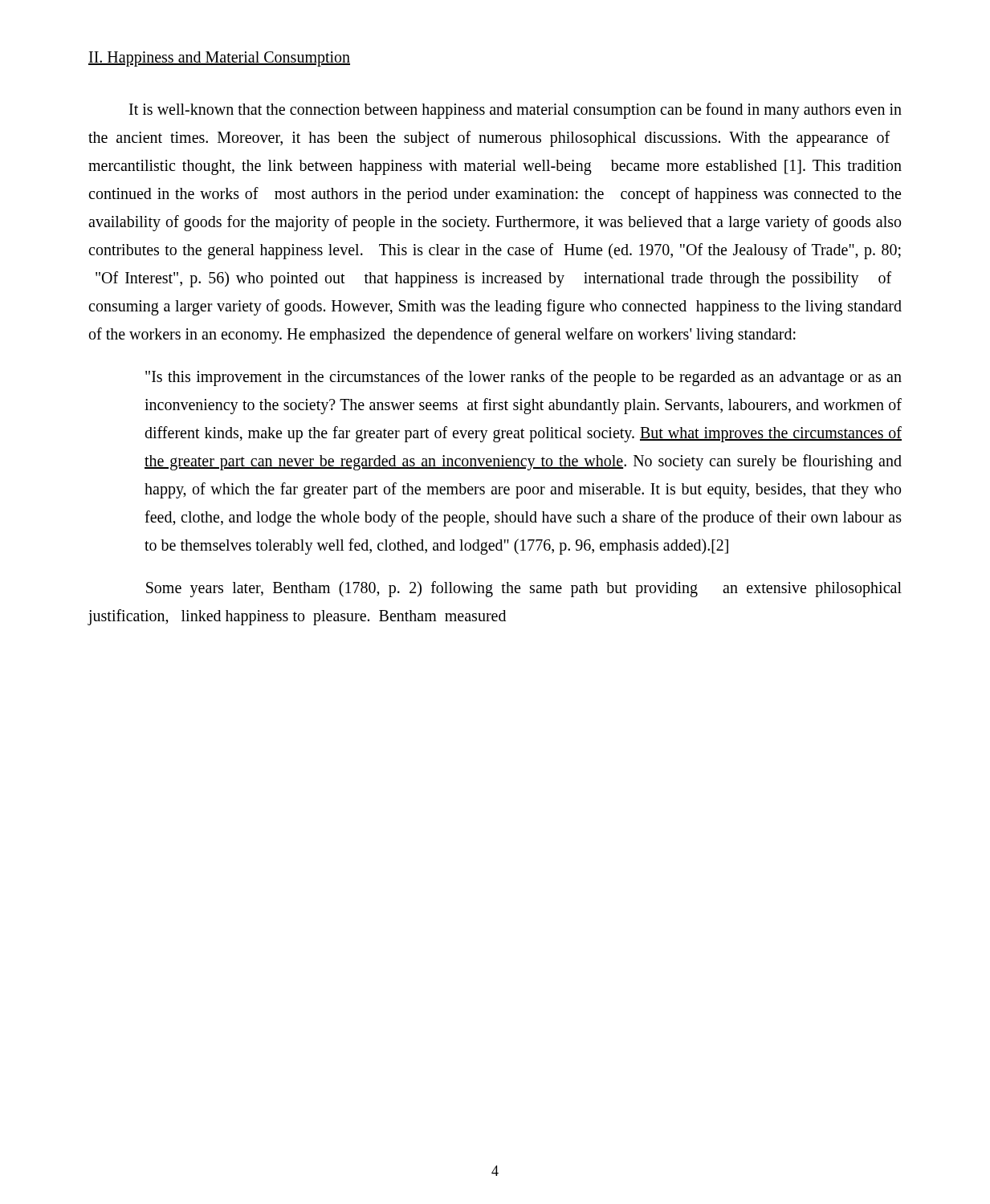Find the block starting "Some years later, Bentham (1780, p. 2)"

click(495, 602)
